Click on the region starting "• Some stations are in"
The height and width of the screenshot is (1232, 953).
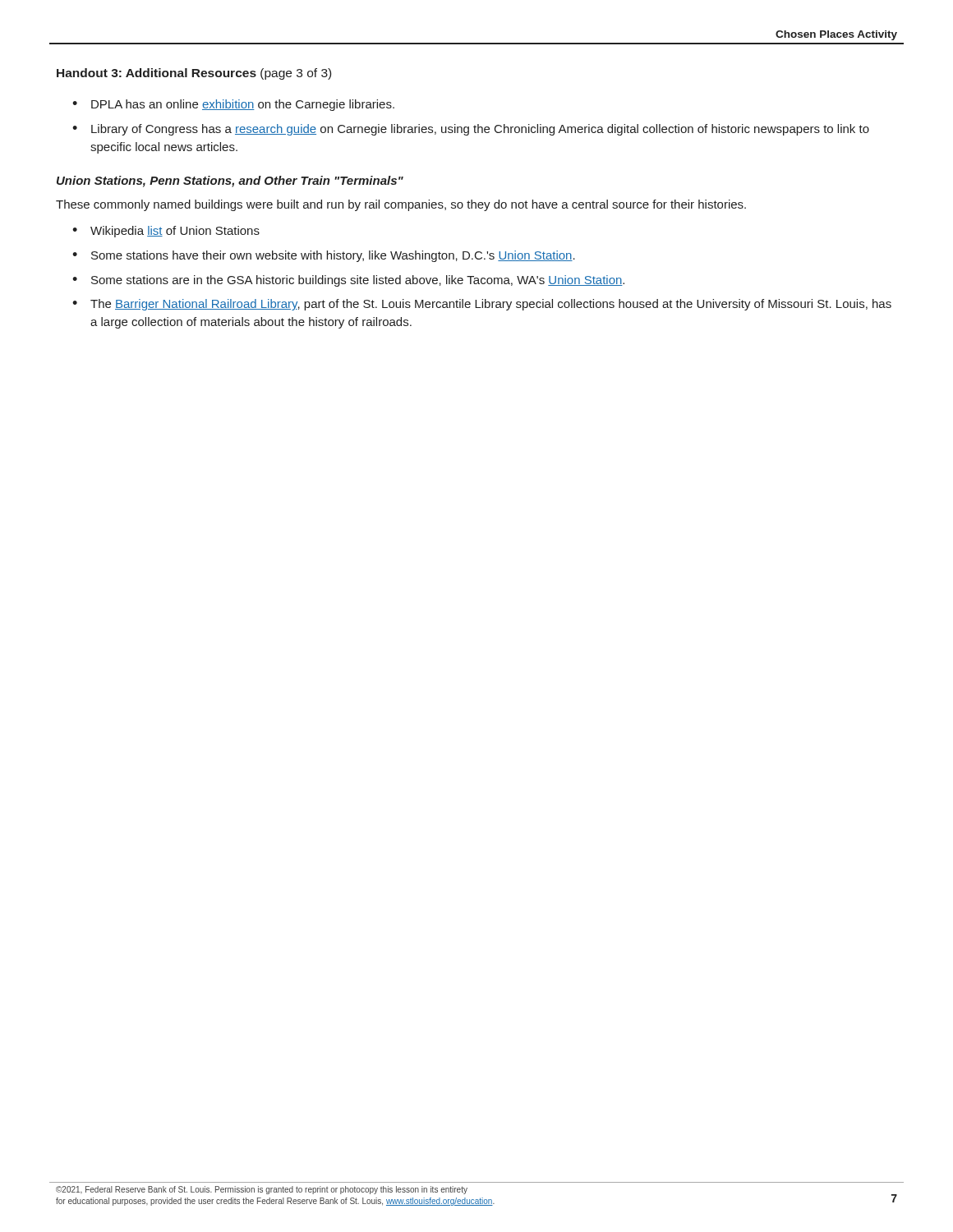coord(349,280)
